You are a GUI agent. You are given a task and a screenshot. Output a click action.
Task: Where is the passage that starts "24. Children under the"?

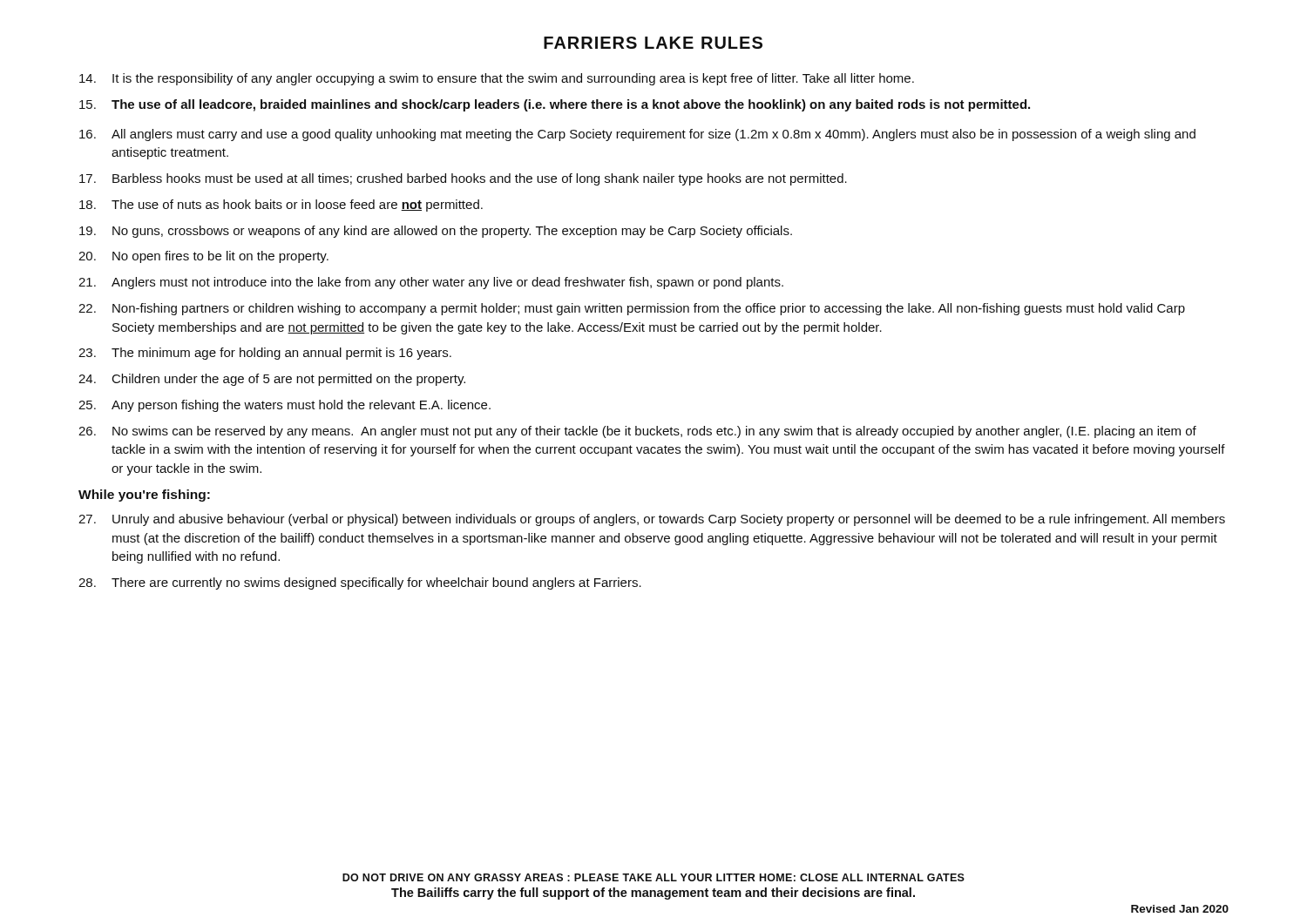[272, 380]
